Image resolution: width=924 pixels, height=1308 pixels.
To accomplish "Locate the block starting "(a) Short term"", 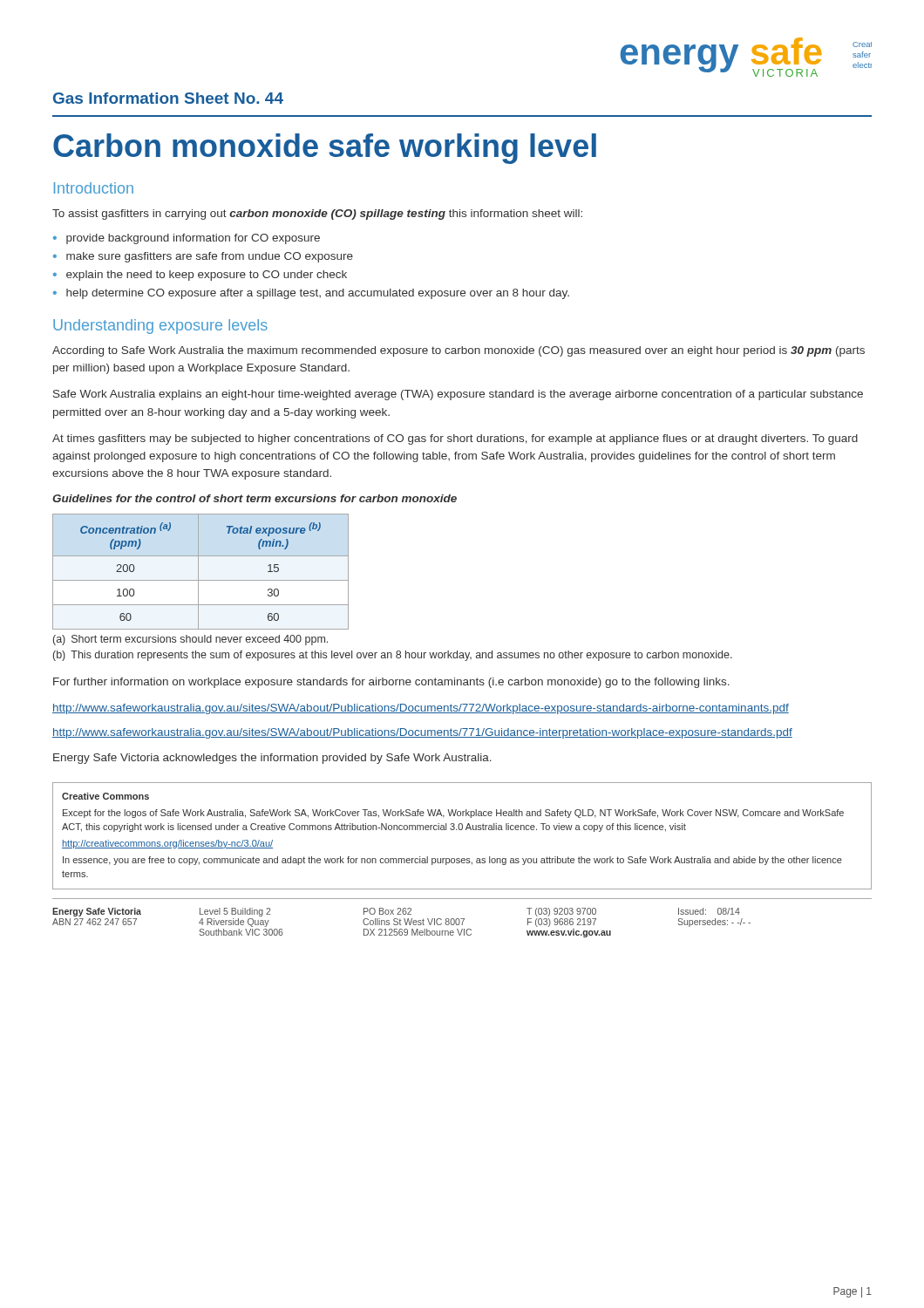I will coord(191,639).
